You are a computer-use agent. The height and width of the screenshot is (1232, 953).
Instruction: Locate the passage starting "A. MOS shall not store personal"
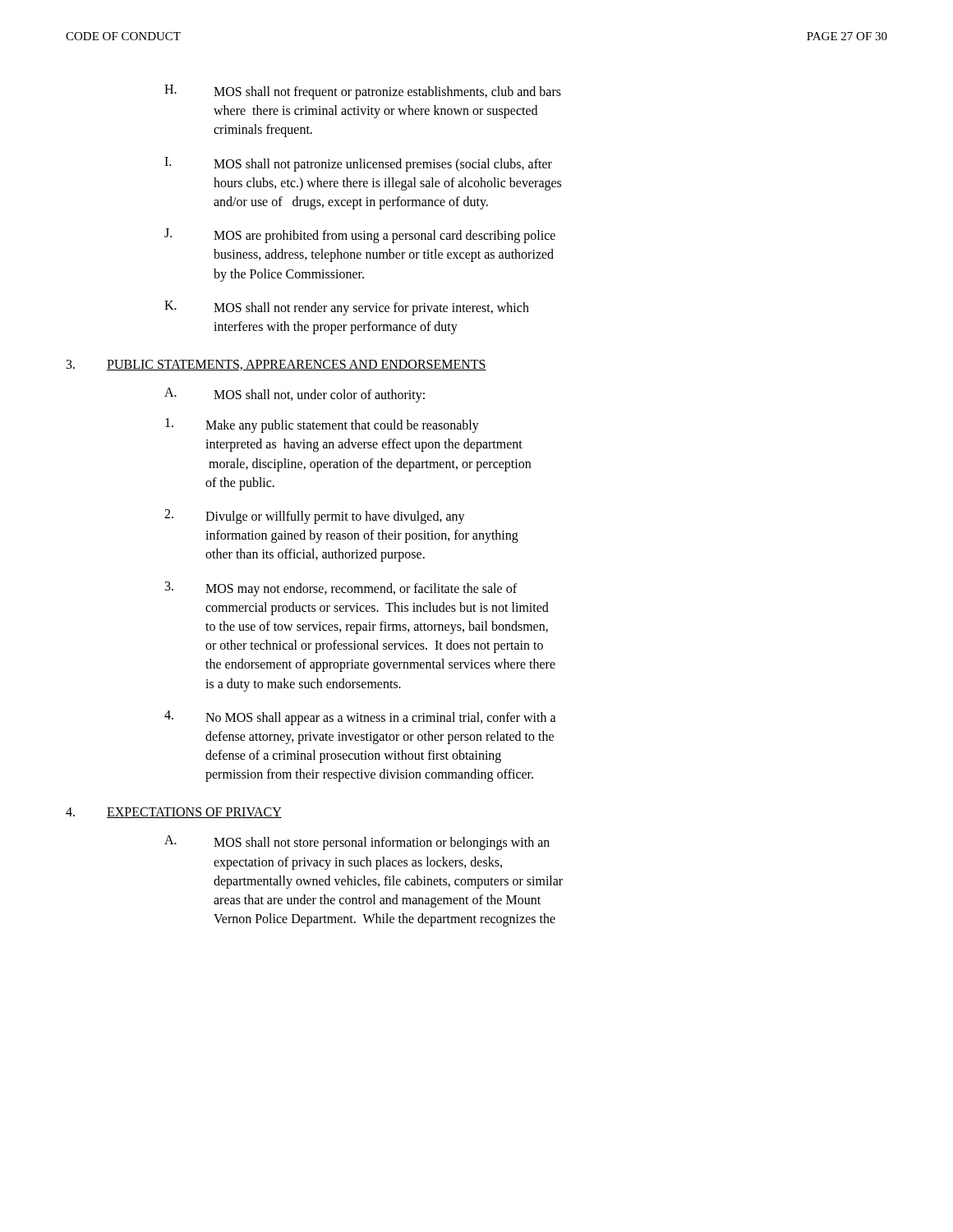(364, 881)
